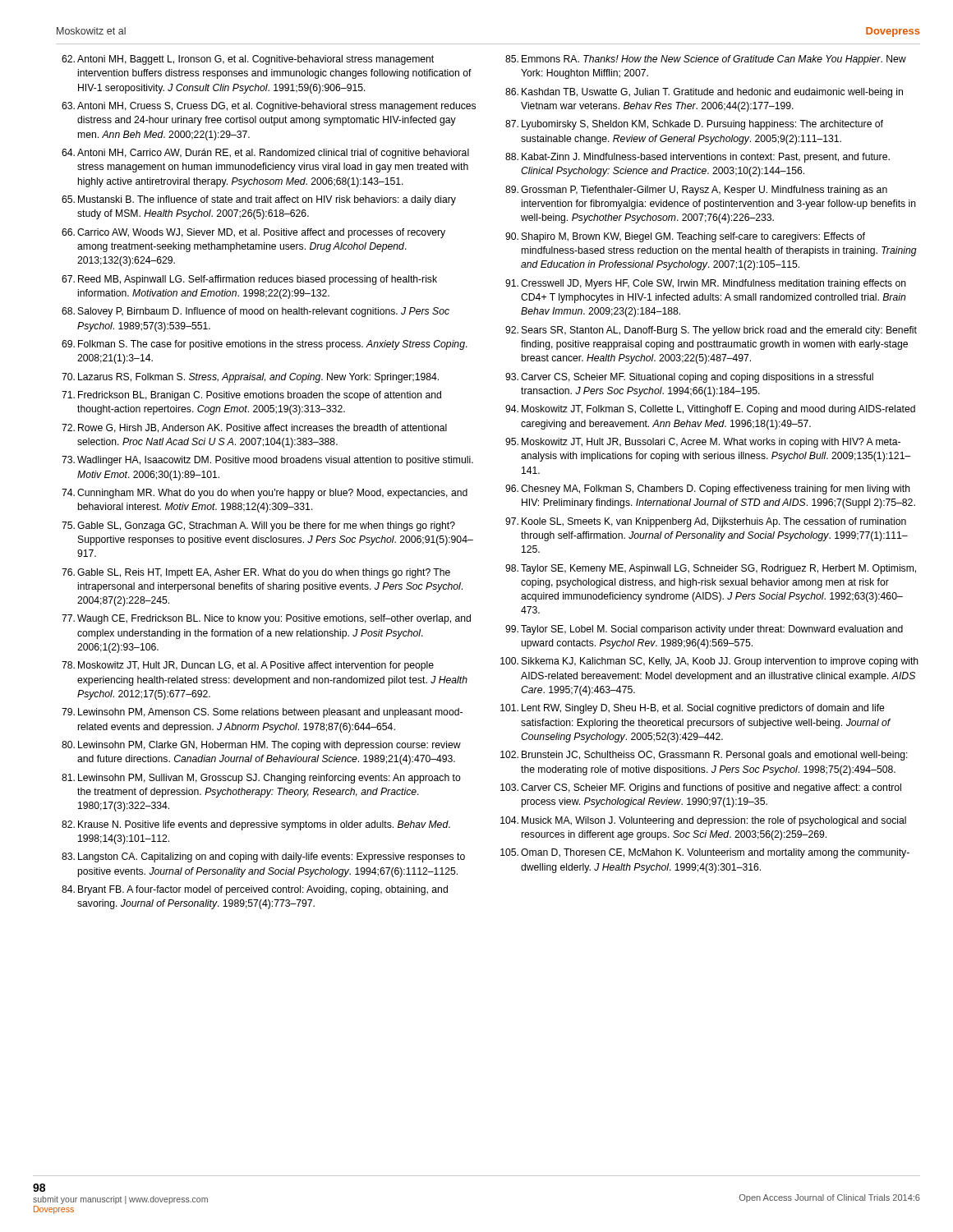
Task: Find the region starting "91. Cresswell JD,"
Action: click(x=710, y=298)
